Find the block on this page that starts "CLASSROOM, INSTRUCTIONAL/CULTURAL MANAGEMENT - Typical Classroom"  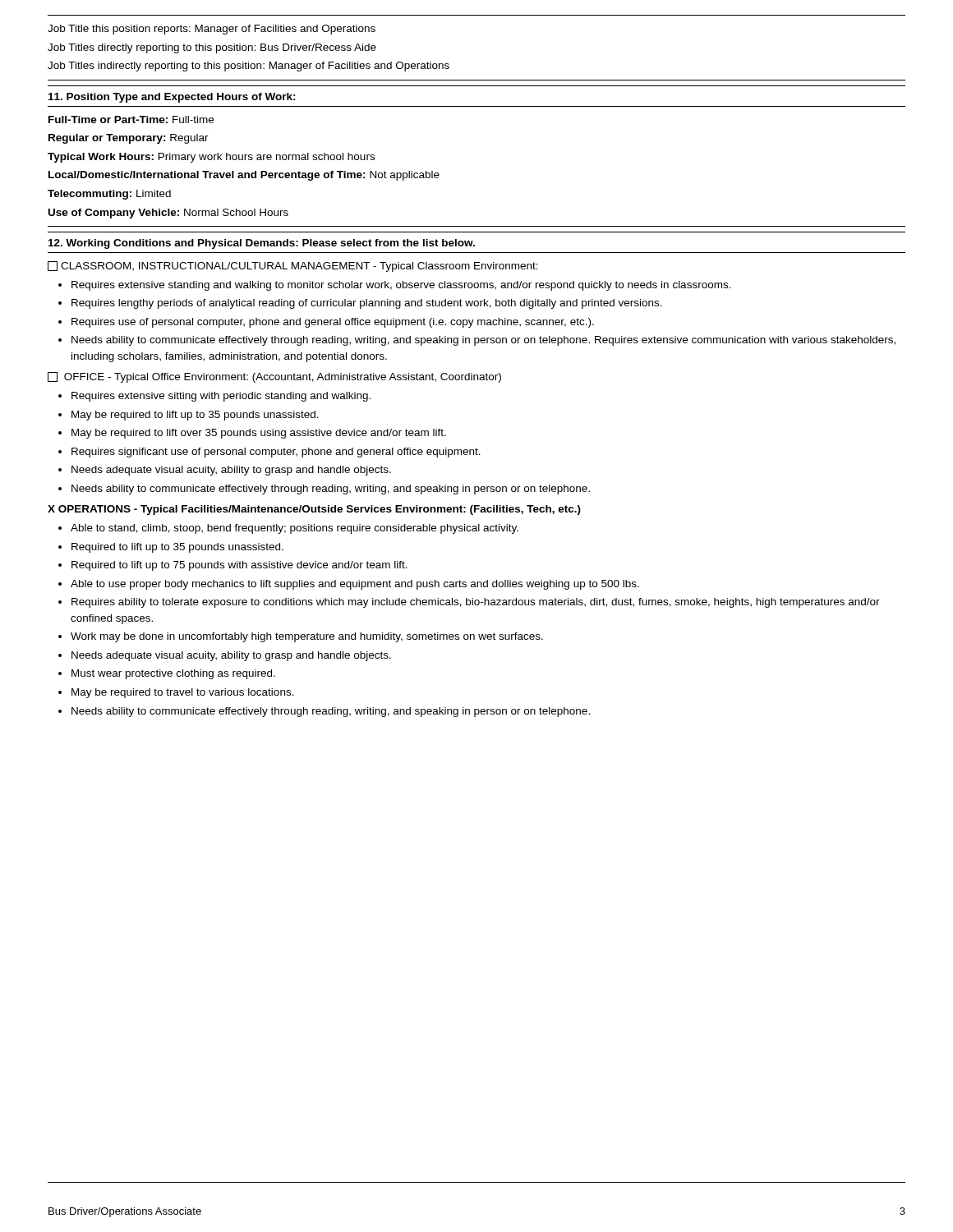[476, 266]
